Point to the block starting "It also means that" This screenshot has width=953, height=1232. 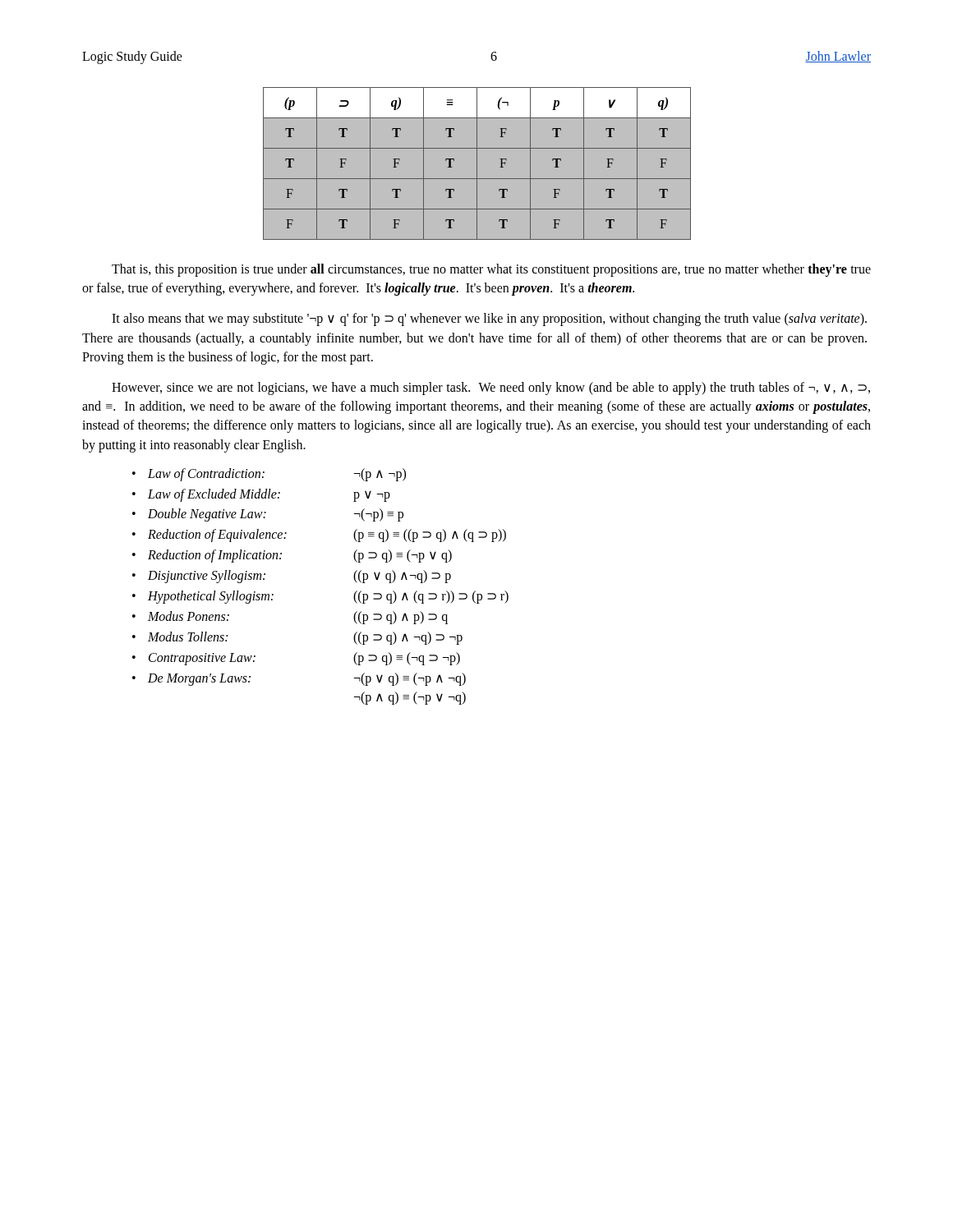click(x=476, y=338)
